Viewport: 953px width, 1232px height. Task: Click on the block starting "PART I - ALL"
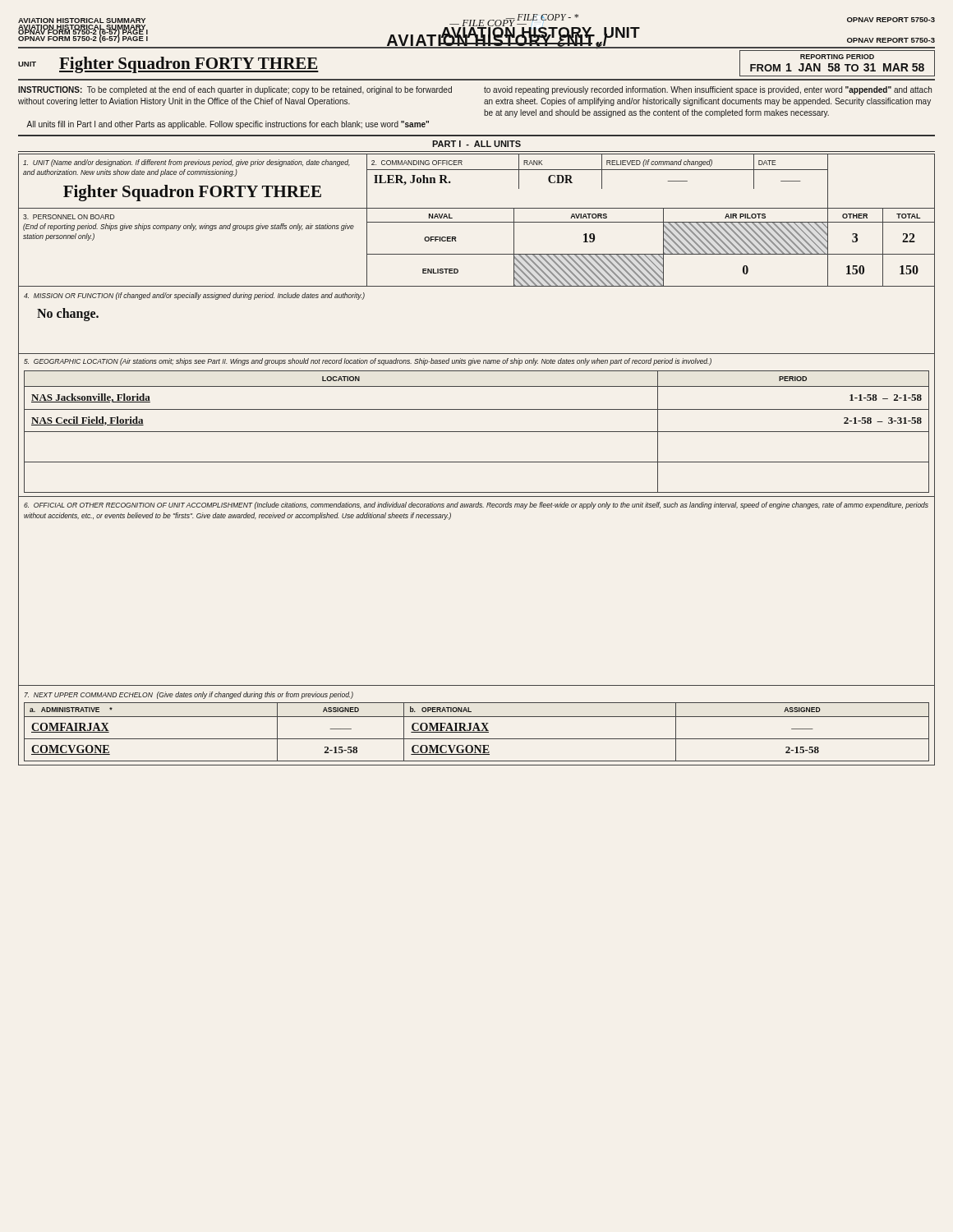click(x=476, y=144)
